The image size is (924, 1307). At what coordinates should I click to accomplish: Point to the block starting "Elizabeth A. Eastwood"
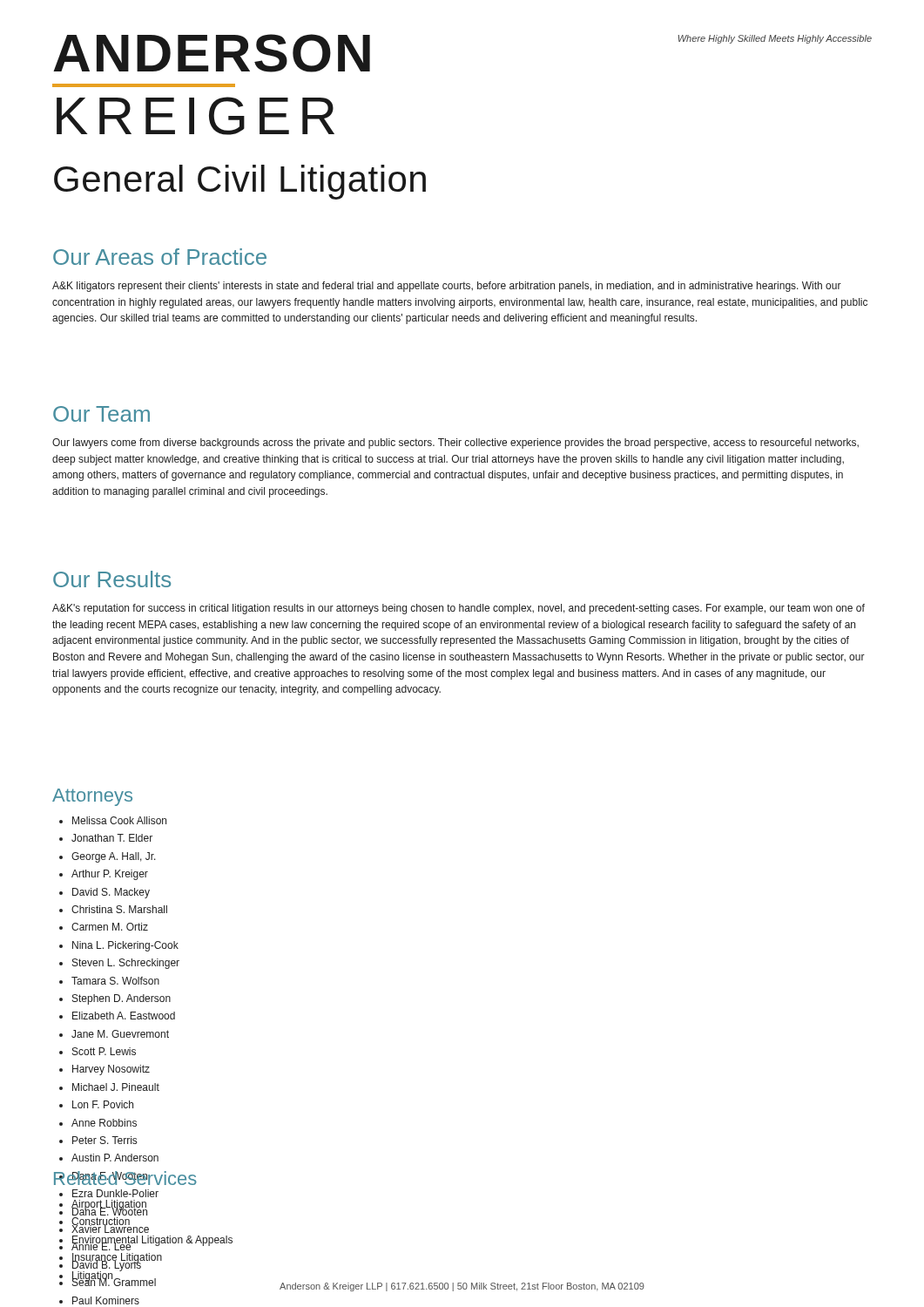pos(123,1016)
